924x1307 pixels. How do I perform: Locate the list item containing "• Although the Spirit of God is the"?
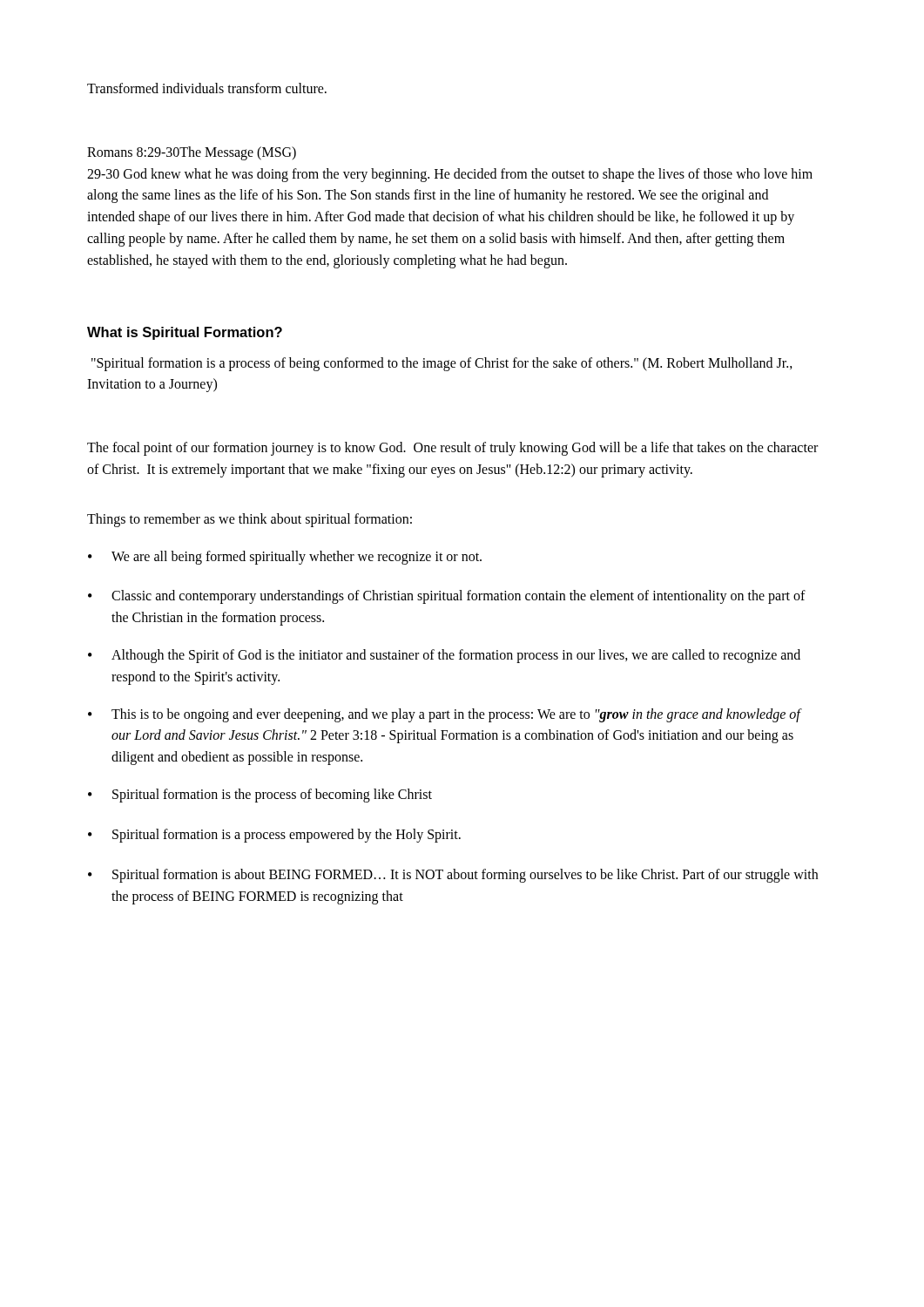point(453,666)
